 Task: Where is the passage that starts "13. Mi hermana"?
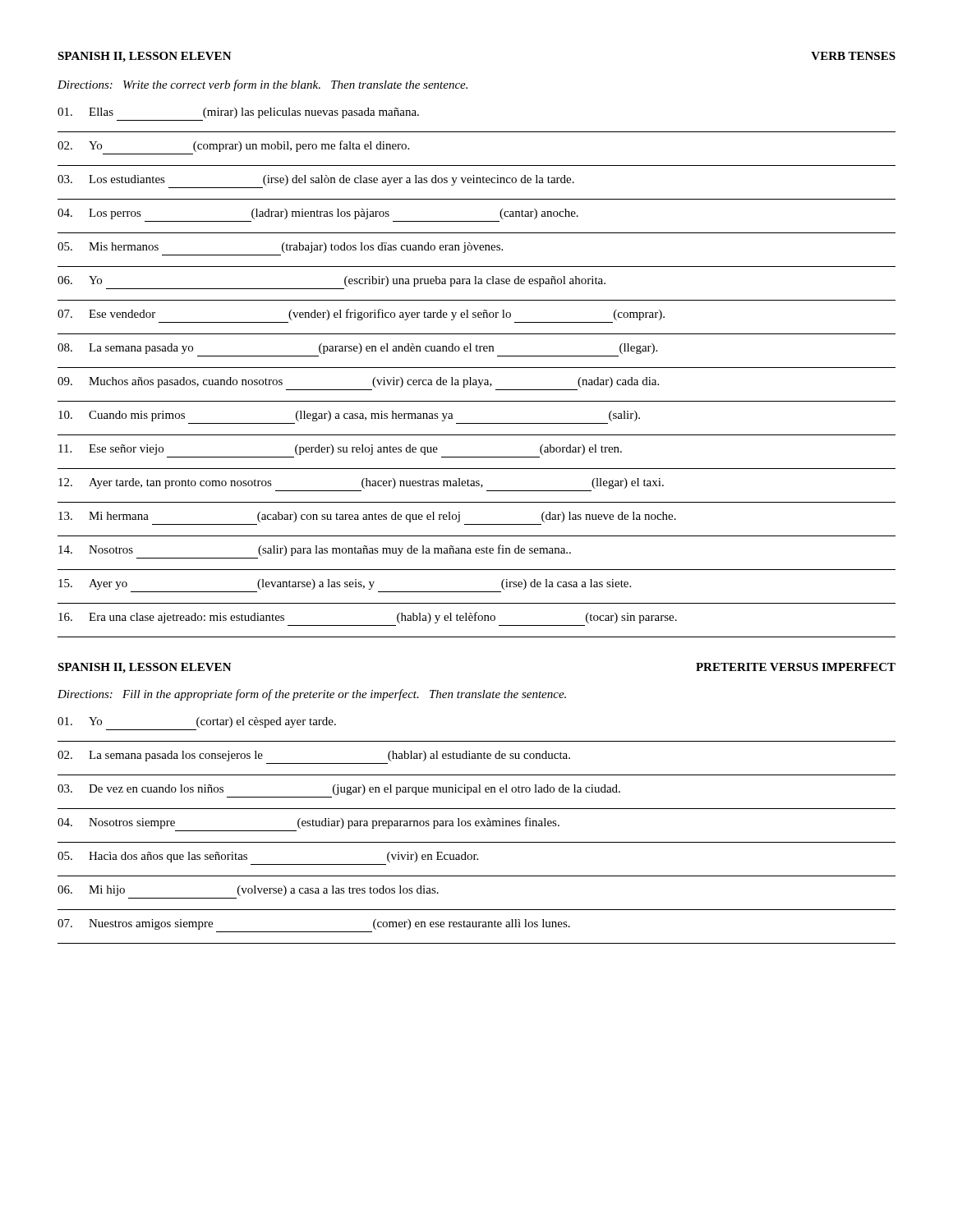(x=476, y=516)
